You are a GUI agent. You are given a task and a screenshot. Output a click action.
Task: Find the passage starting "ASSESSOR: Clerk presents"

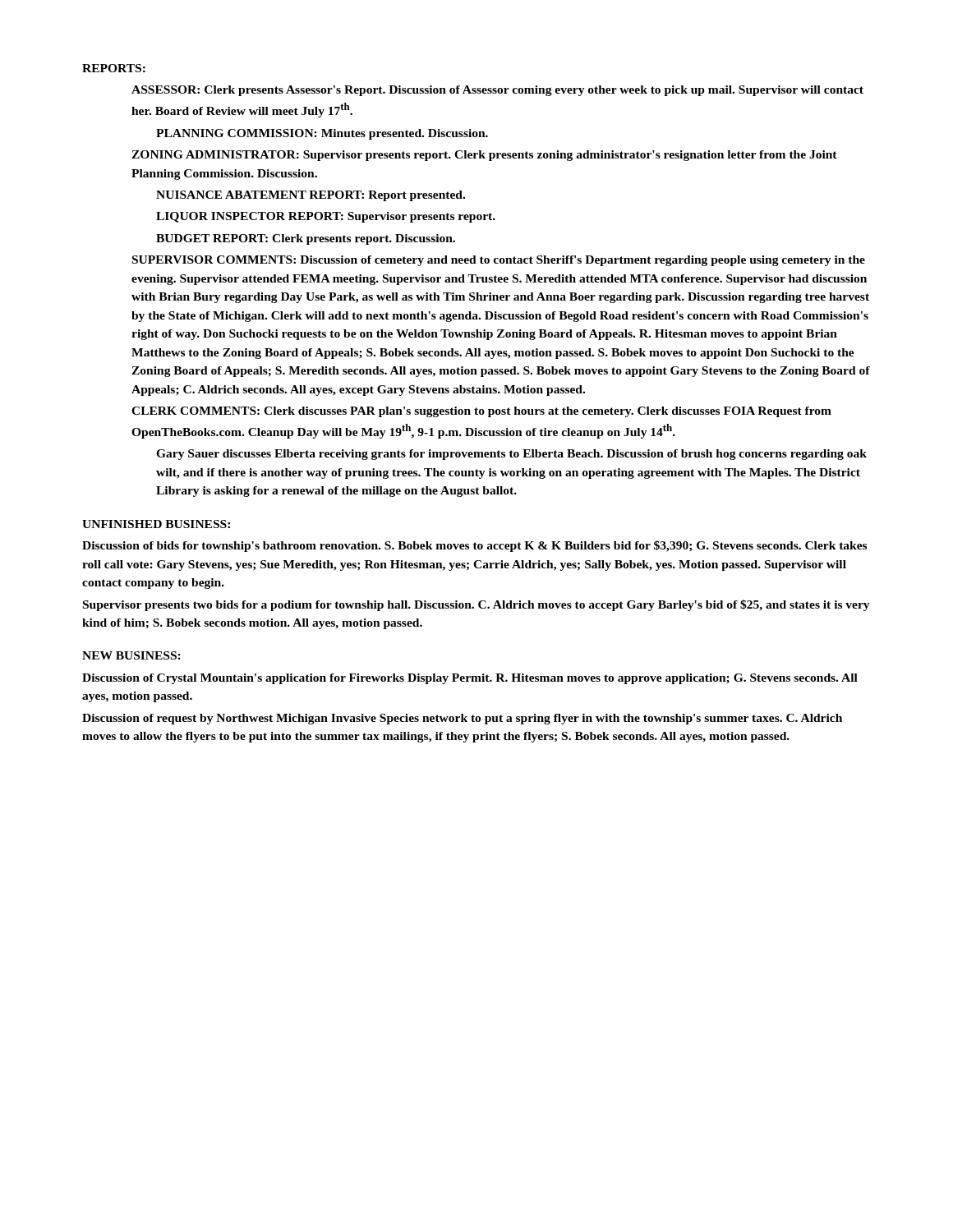click(x=501, y=101)
